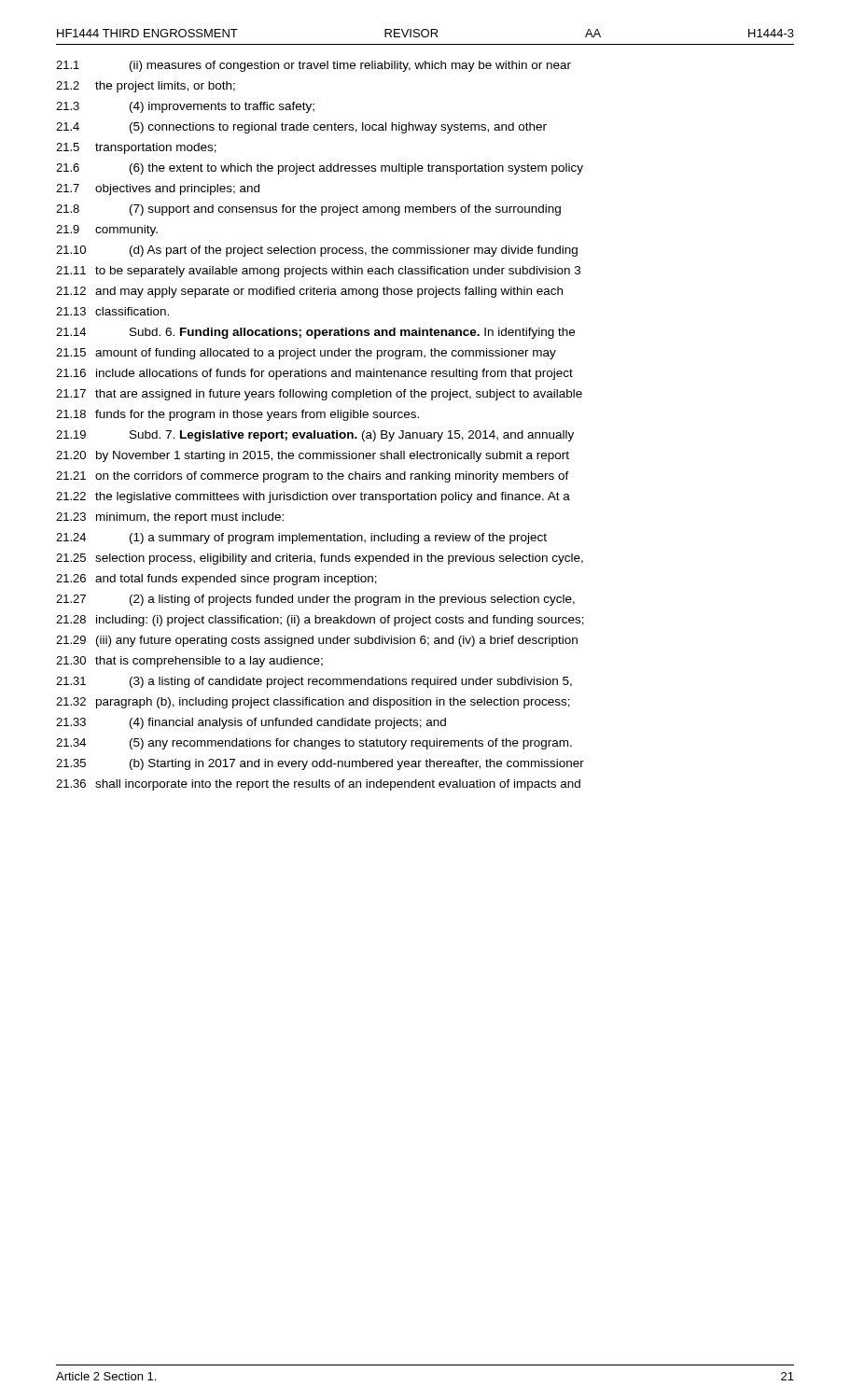Screen dimensions: 1400x850
Task: Locate the block of text that opens with "20 by November 1 starting"
Action: tap(425, 456)
